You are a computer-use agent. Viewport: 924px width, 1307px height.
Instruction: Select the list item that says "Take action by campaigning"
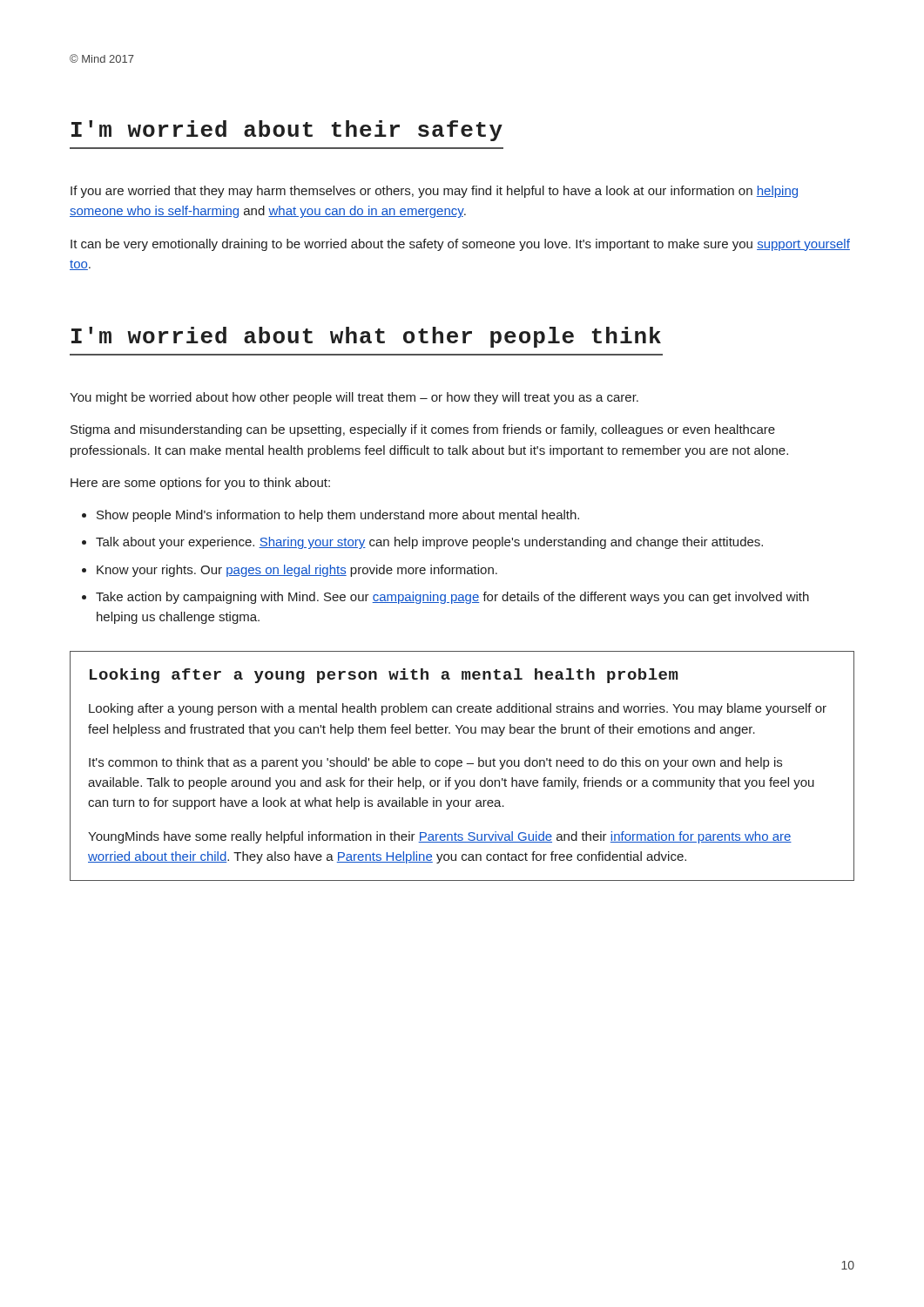453,606
